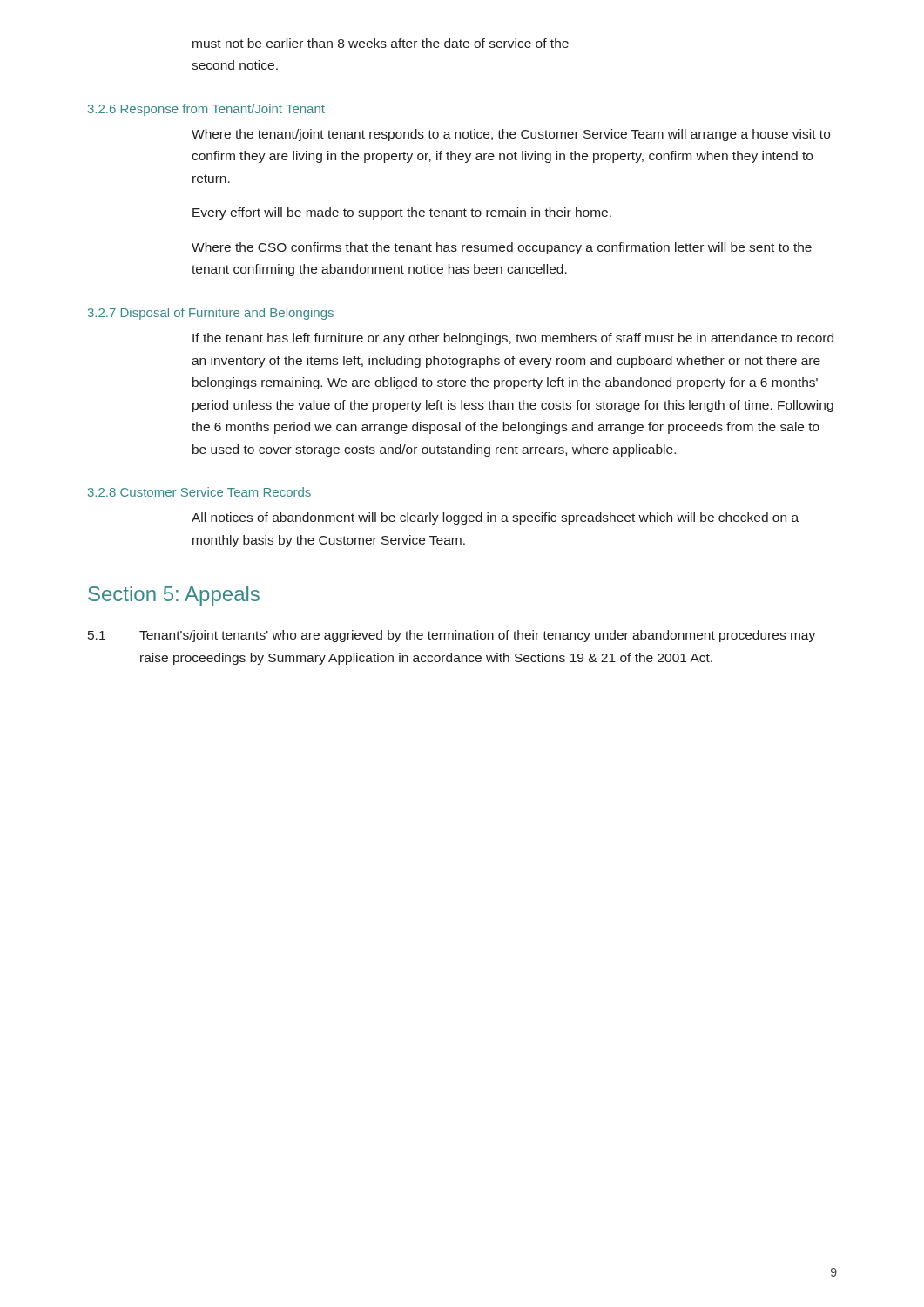Find the text block that says "Where the tenant/joint tenant"
Viewport: 924px width, 1307px height.
point(511,156)
